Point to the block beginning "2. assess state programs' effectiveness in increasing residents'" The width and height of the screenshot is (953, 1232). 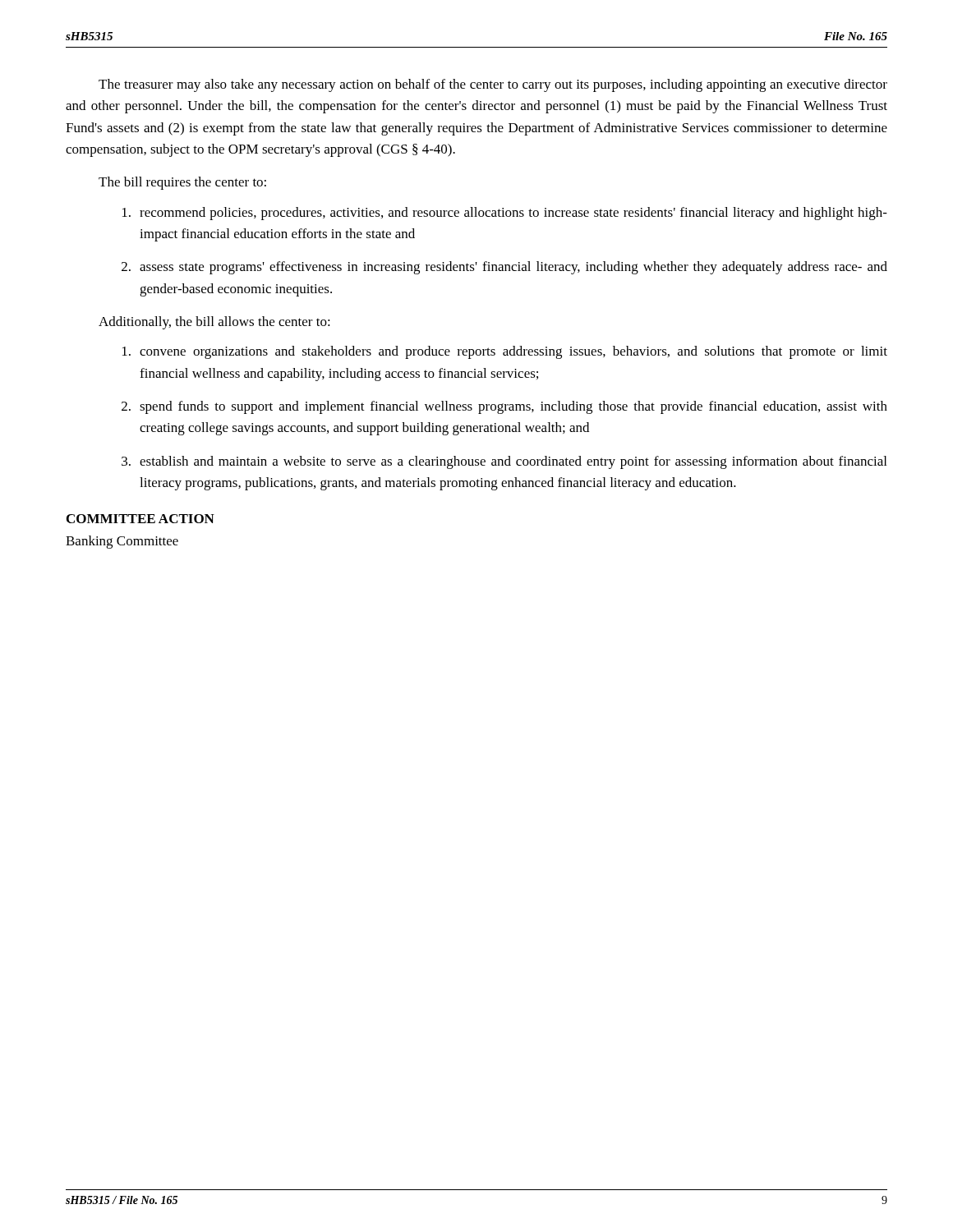click(493, 278)
